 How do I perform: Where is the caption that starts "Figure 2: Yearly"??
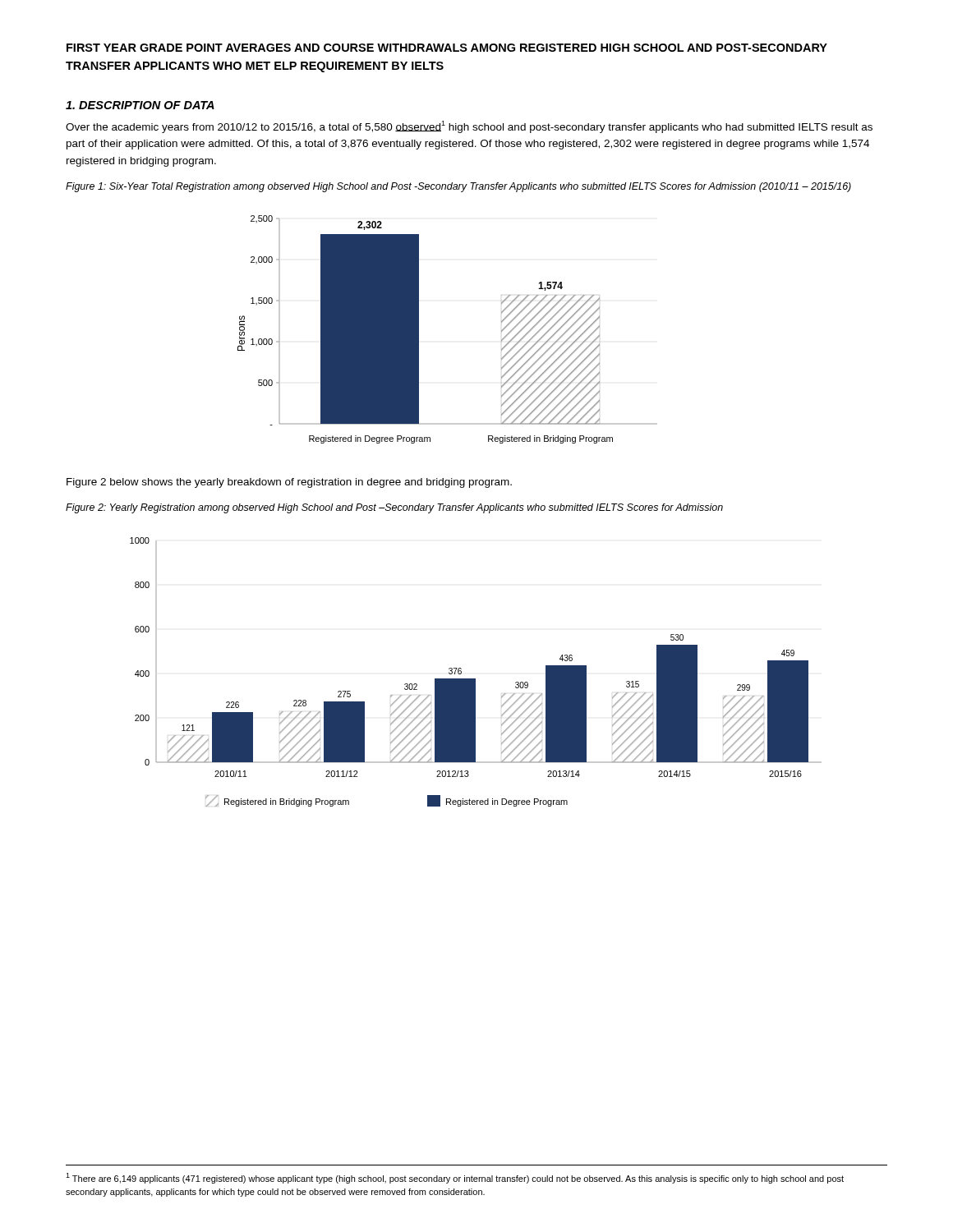pos(394,508)
